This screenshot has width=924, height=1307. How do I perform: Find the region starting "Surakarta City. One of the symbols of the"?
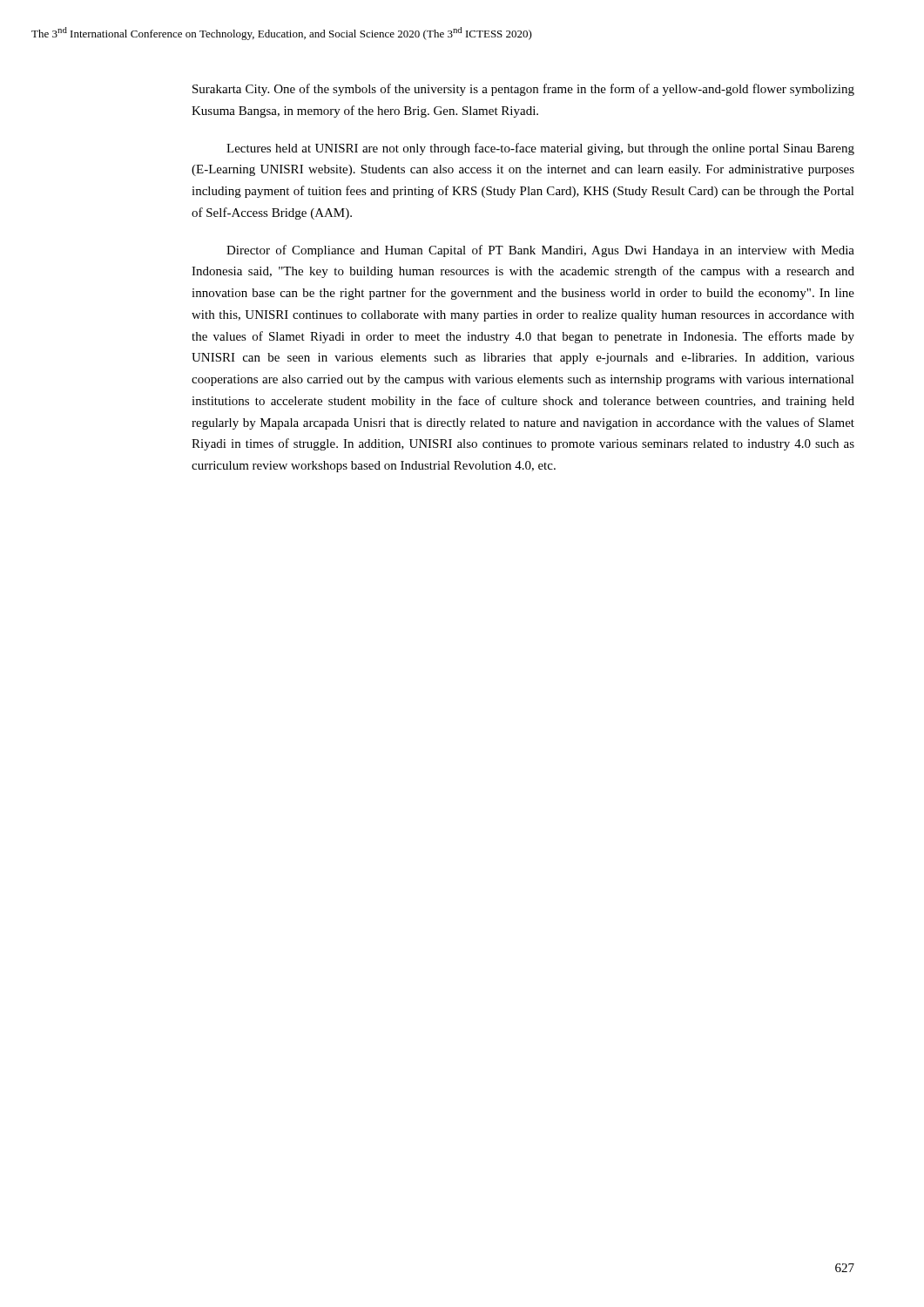523,100
